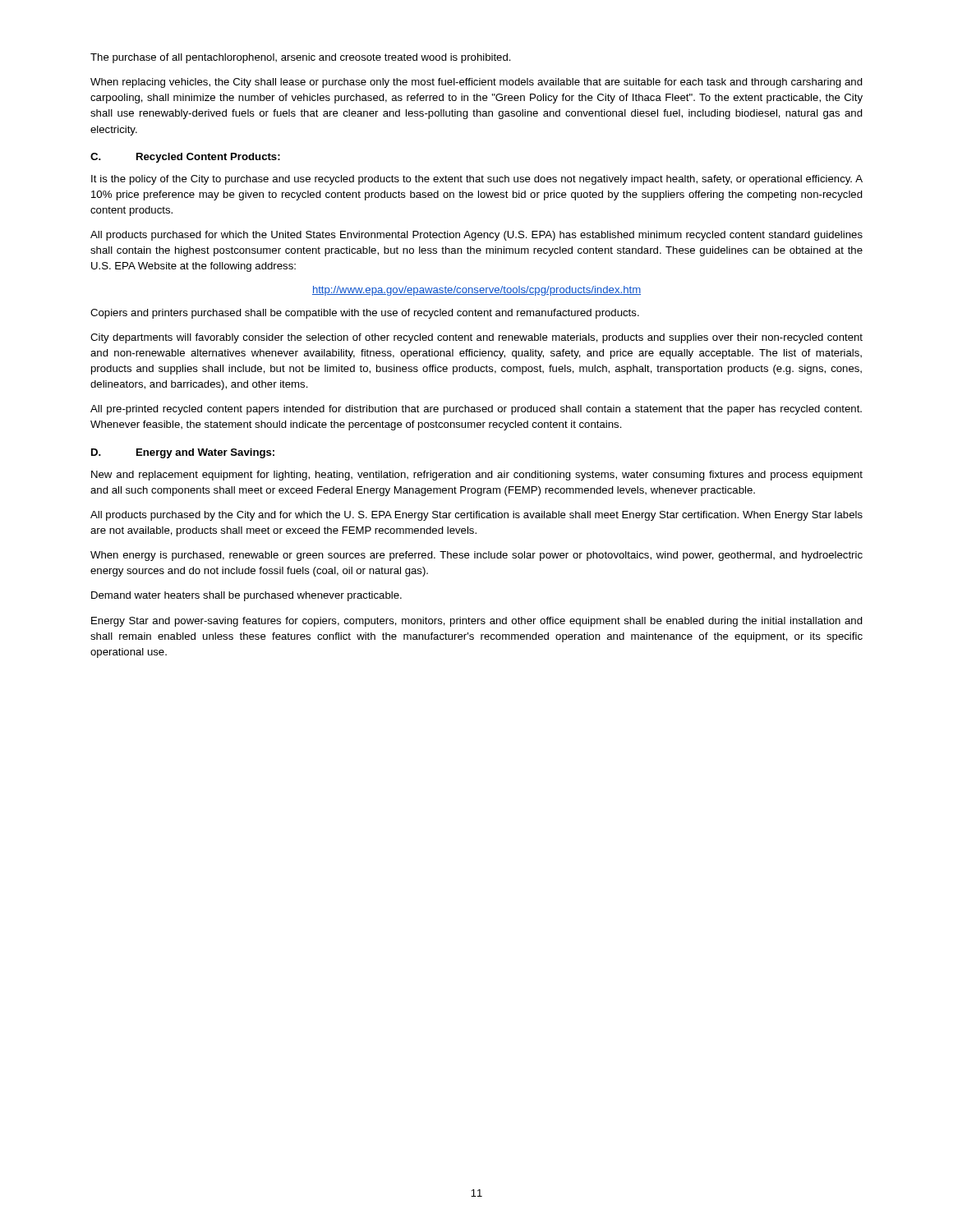Find the text block containing "The purchase of all"
This screenshot has height=1232, width=953.
[301, 57]
